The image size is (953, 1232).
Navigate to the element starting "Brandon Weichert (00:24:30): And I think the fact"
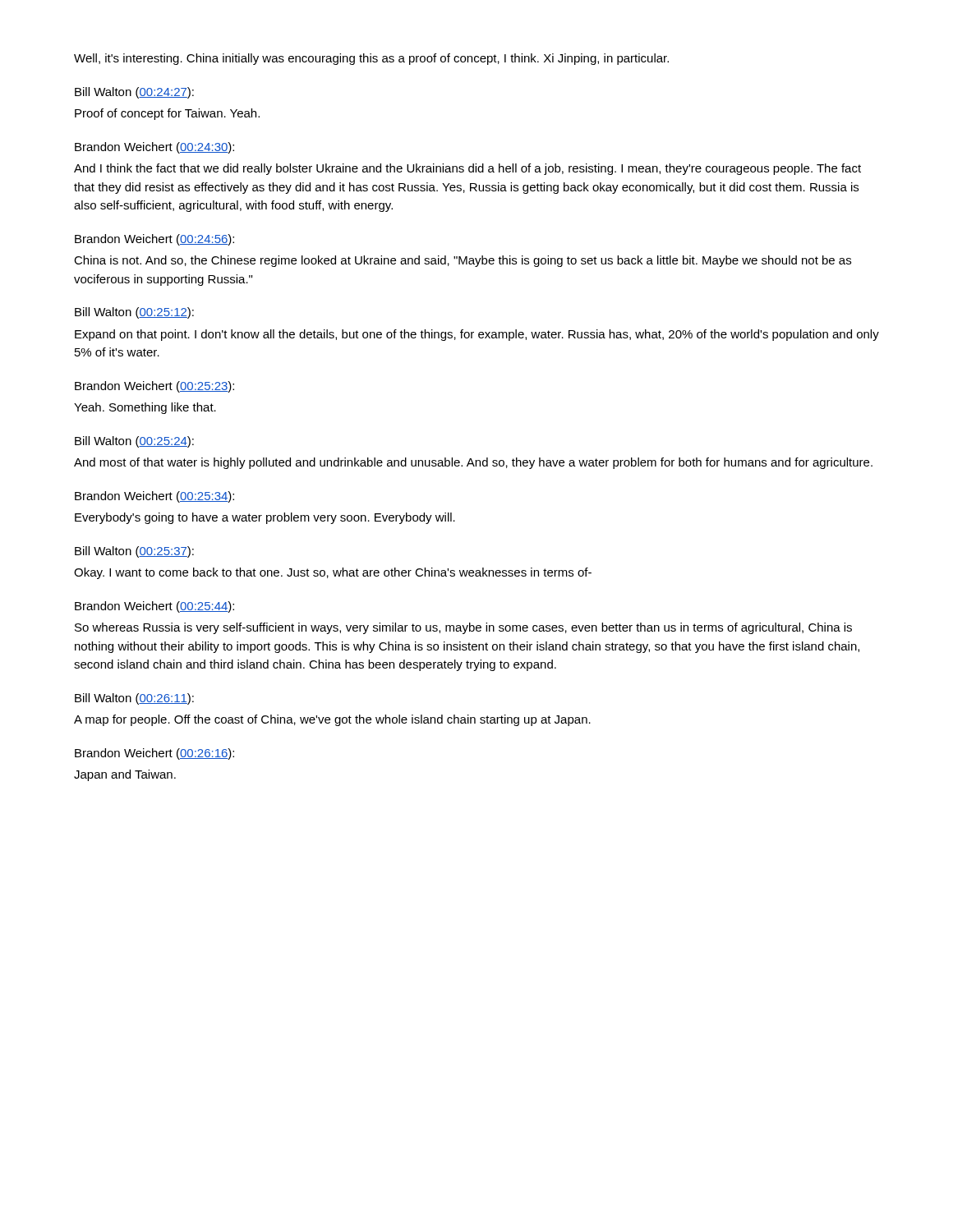476,176
